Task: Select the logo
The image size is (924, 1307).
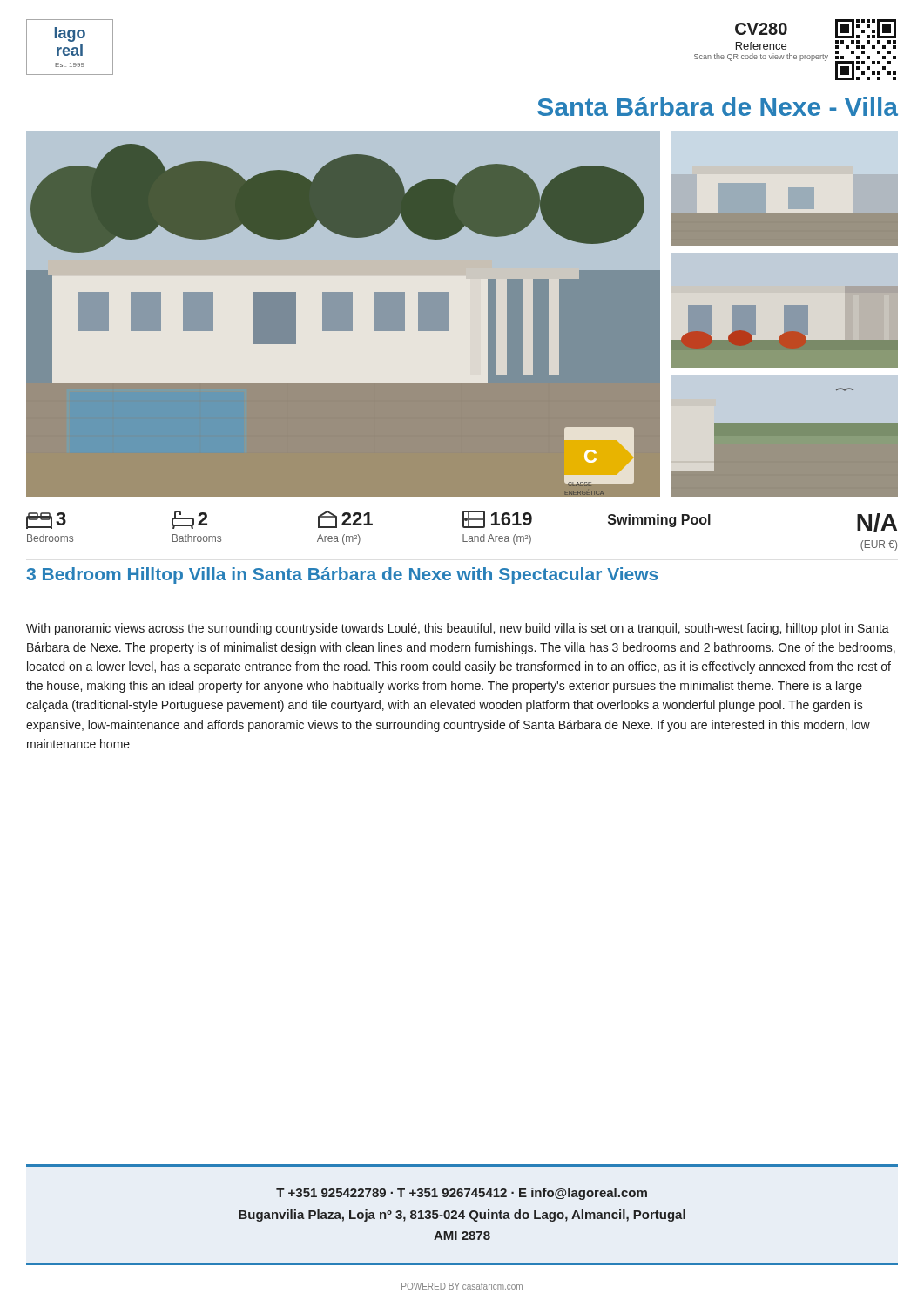Action: click(x=69, y=54)
